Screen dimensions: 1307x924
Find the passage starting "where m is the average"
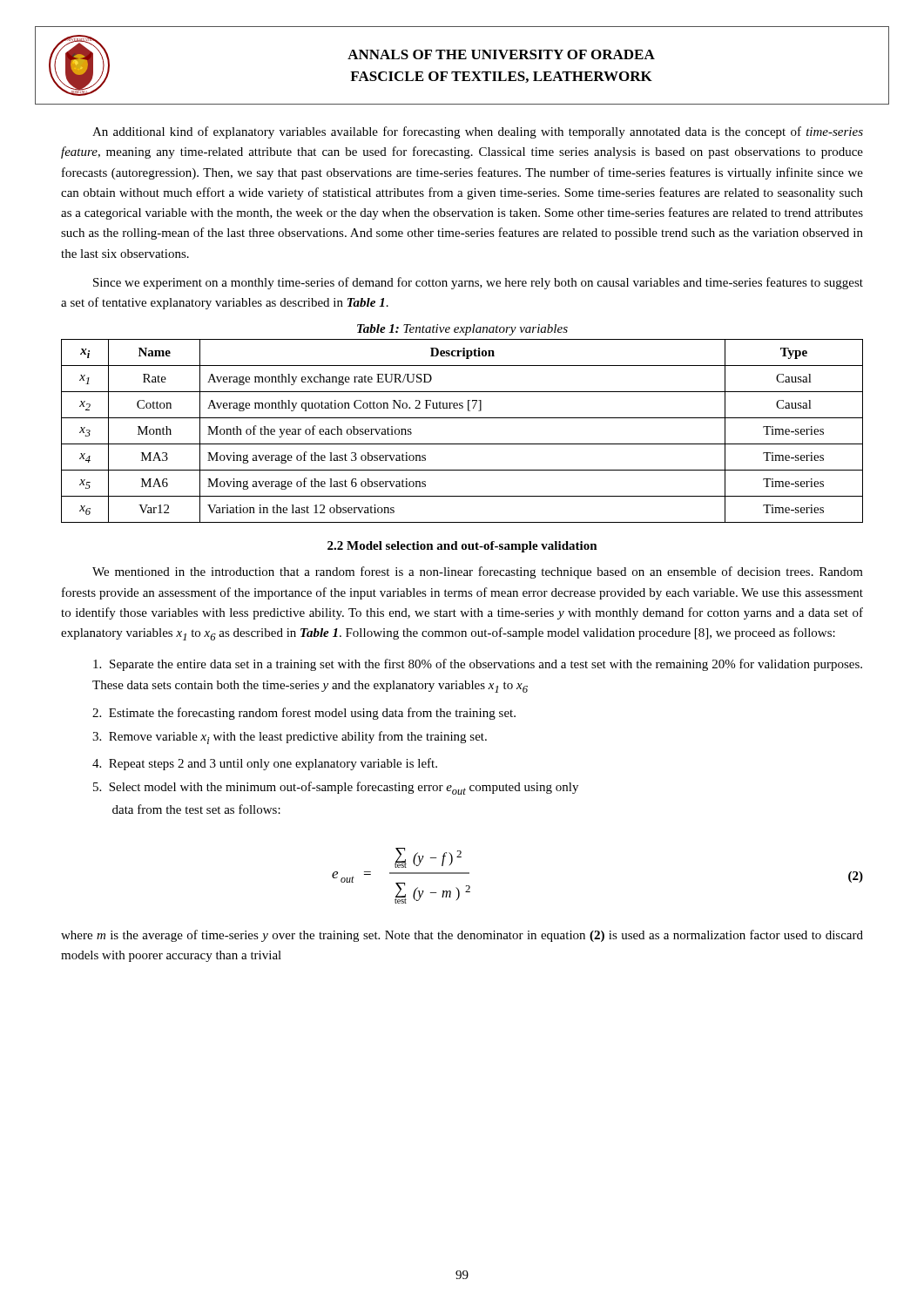pos(462,945)
